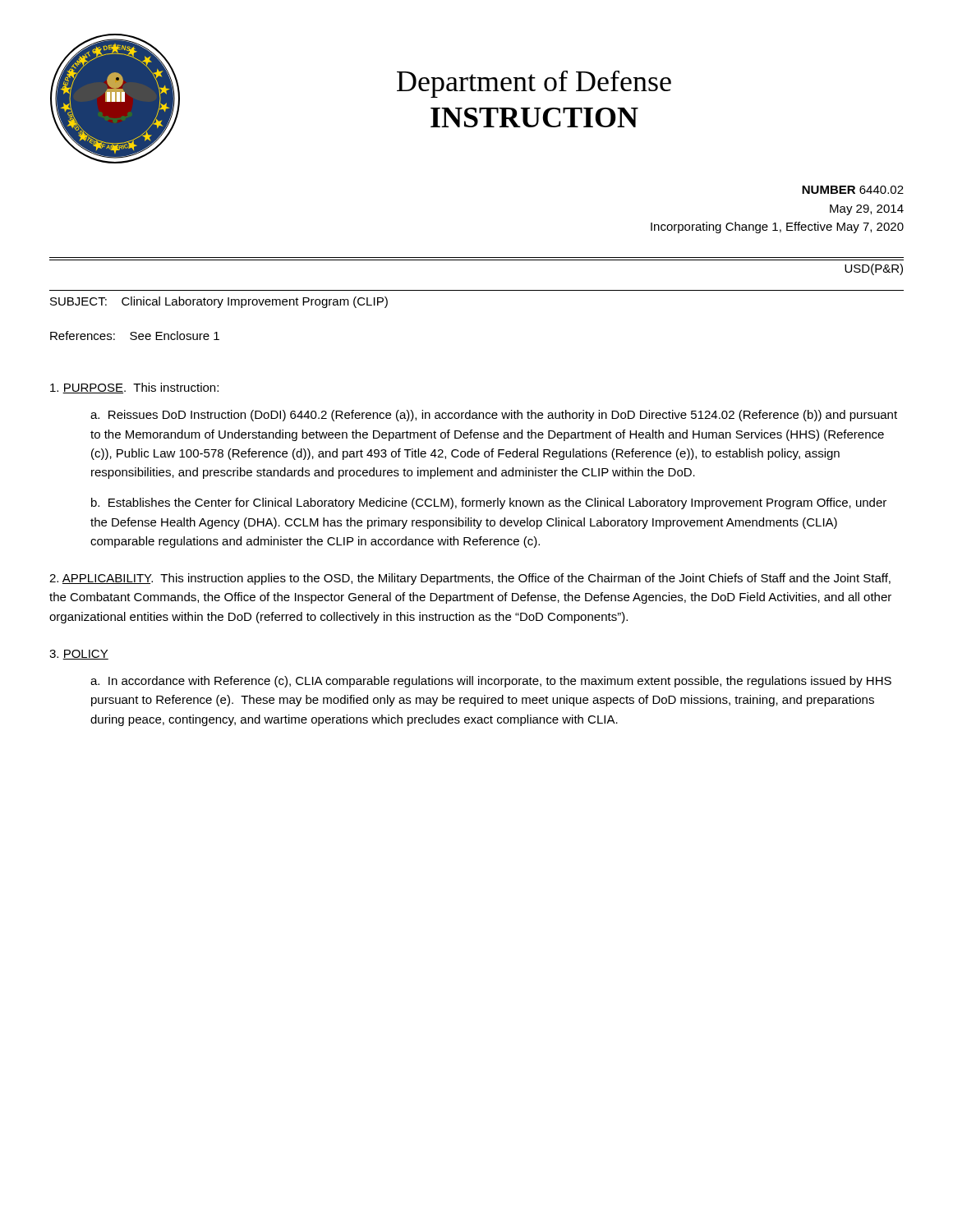The height and width of the screenshot is (1232, 953).
Task: Find the passage starting "b. Establishes the Center for"
Action: coord(489,522)
